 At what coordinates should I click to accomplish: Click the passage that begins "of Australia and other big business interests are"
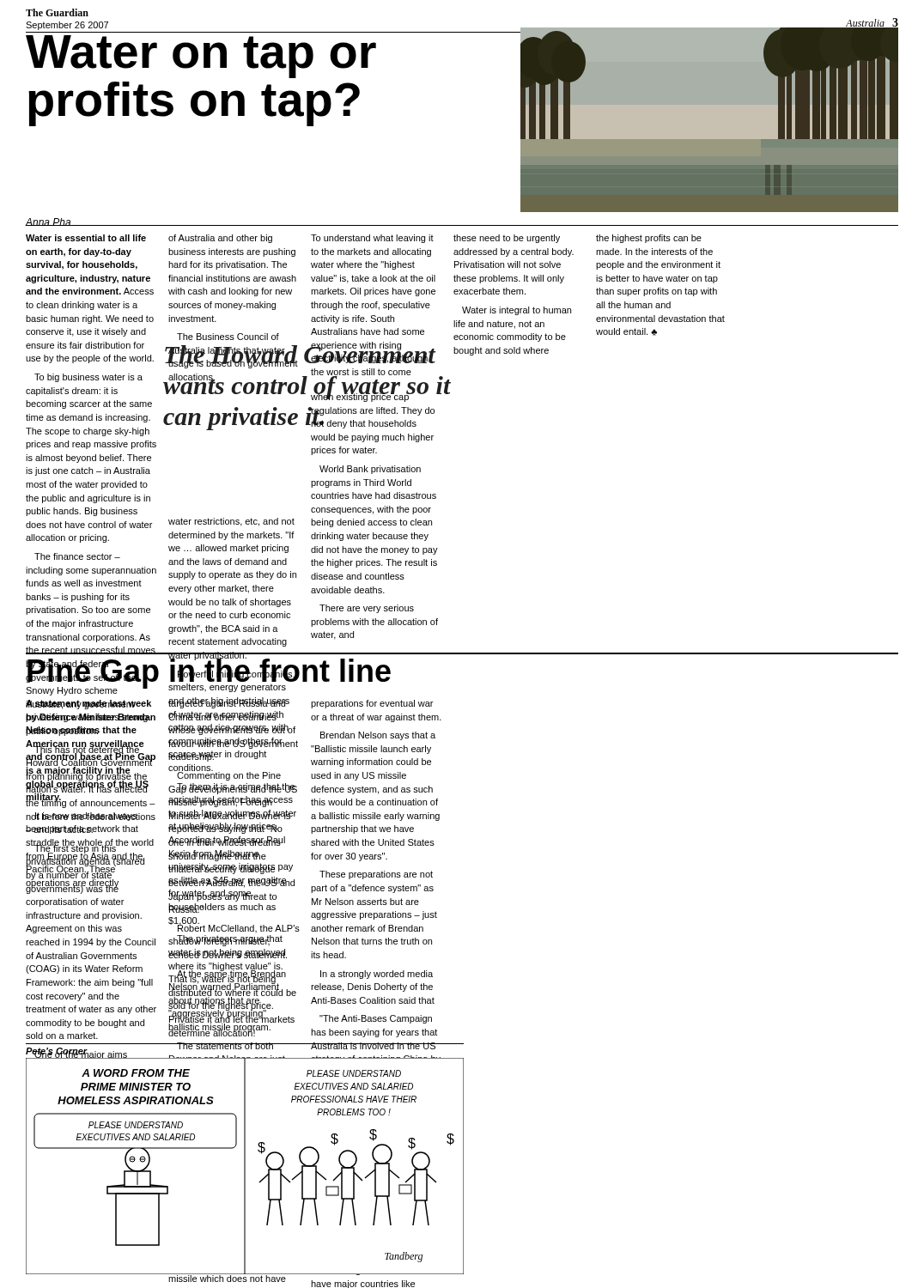pyautogui.click(x=234, y=308)
